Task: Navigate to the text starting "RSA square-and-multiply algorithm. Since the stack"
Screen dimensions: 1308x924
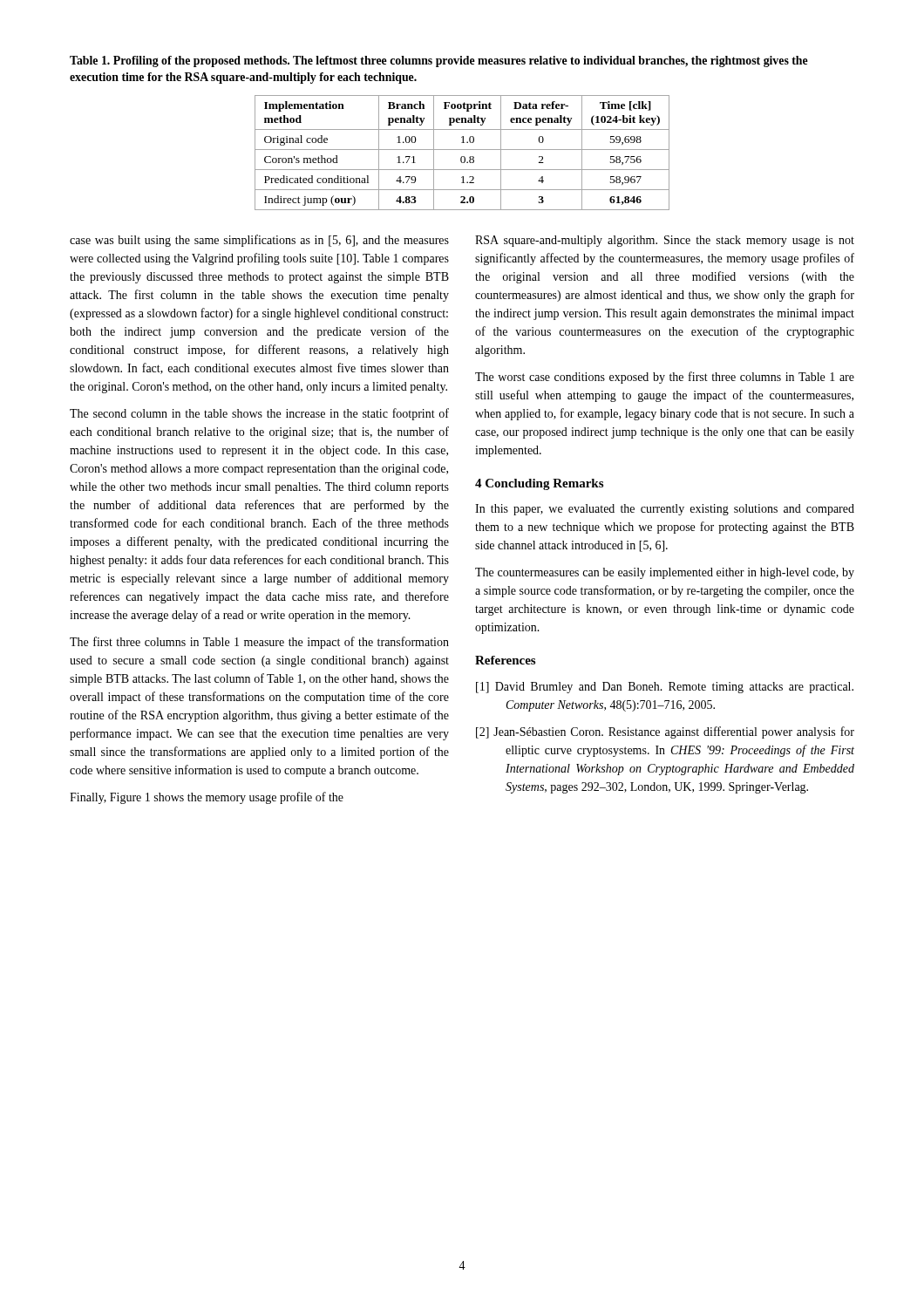Action: point(665,295)
